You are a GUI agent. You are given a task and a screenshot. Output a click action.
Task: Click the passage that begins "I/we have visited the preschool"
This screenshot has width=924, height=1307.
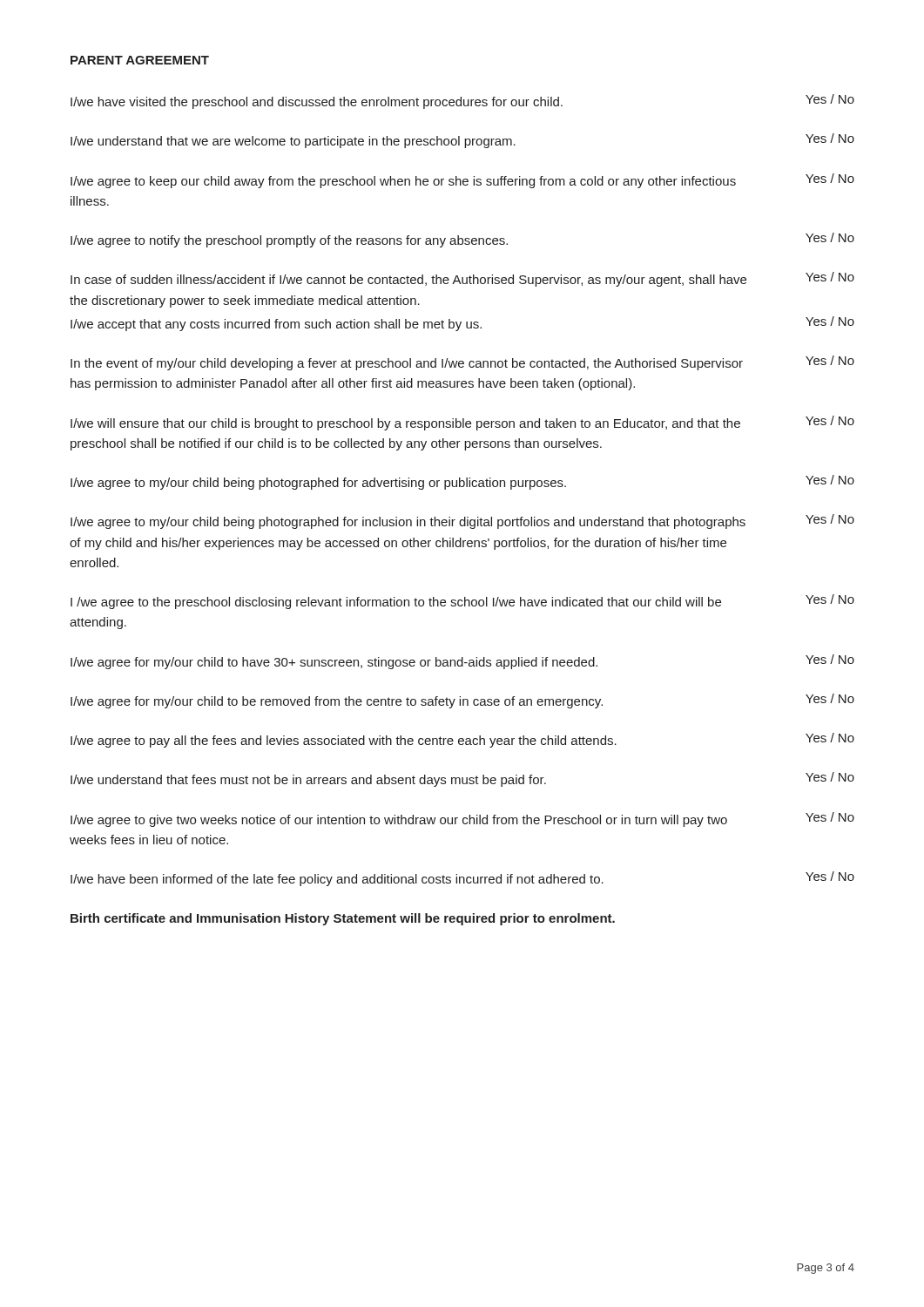click(462, 102)
